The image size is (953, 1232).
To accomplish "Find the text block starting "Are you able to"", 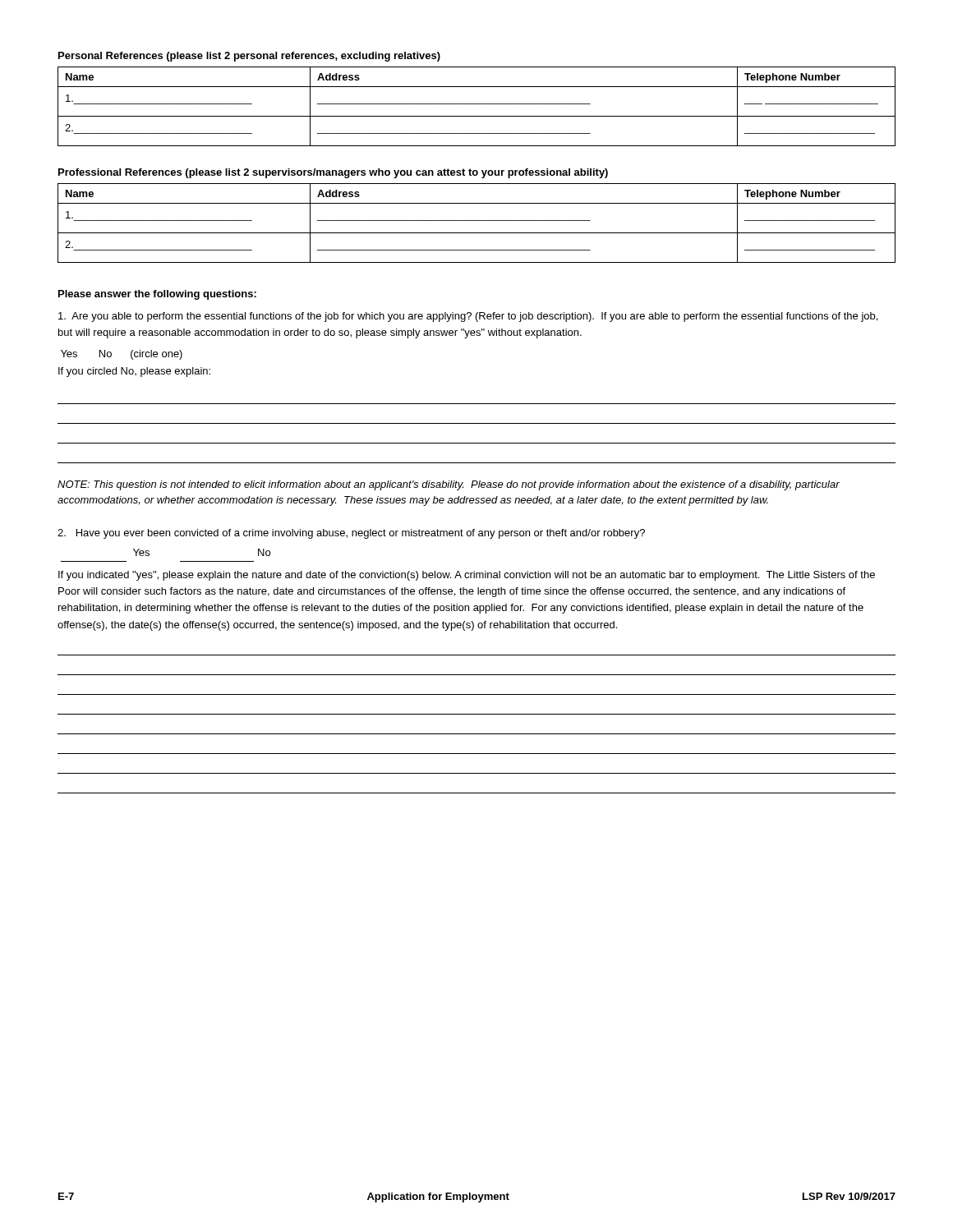I will [468, 324].
